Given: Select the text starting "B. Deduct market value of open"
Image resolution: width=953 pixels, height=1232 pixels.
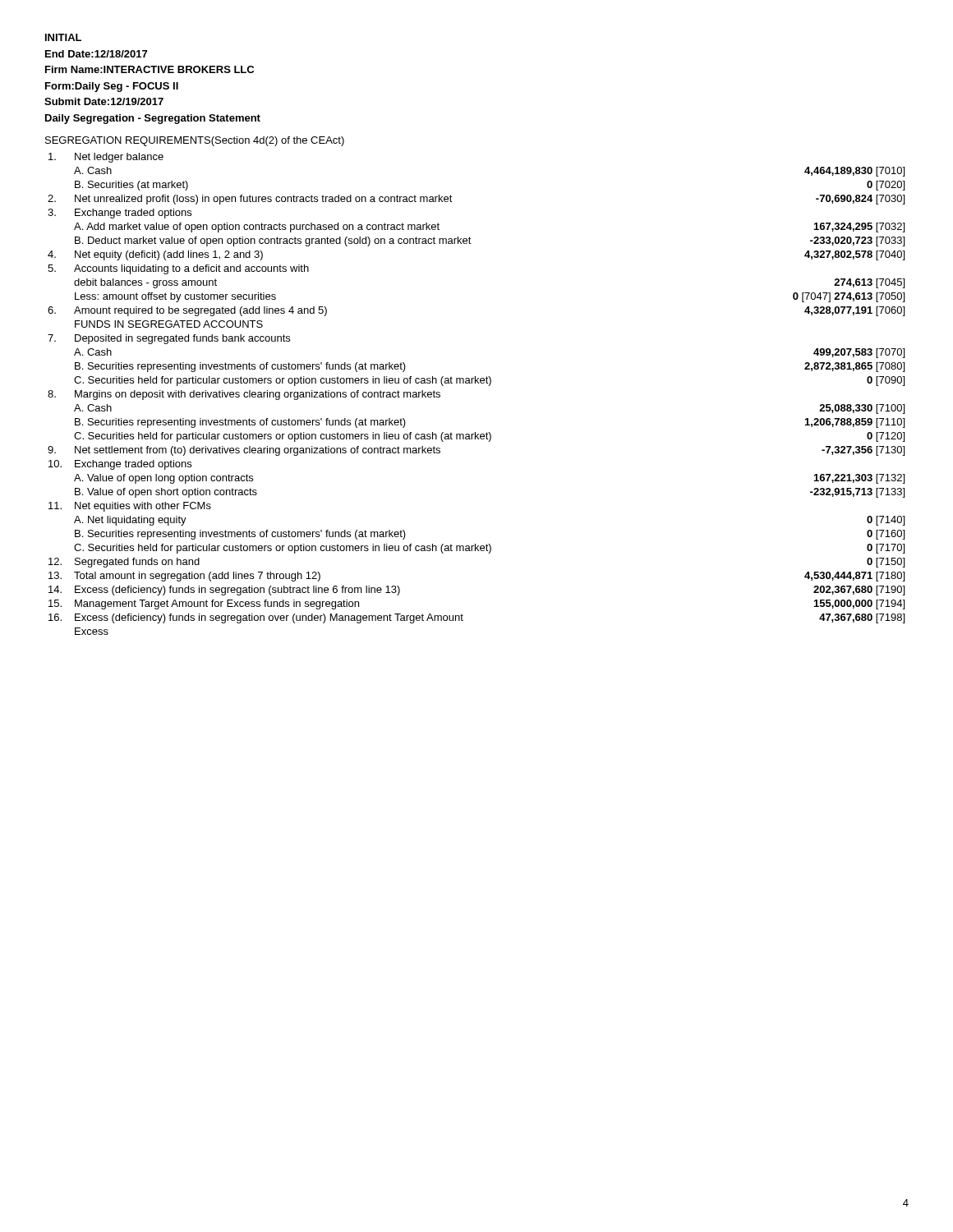Looking at the screenshot, I should tap(476, 240).
